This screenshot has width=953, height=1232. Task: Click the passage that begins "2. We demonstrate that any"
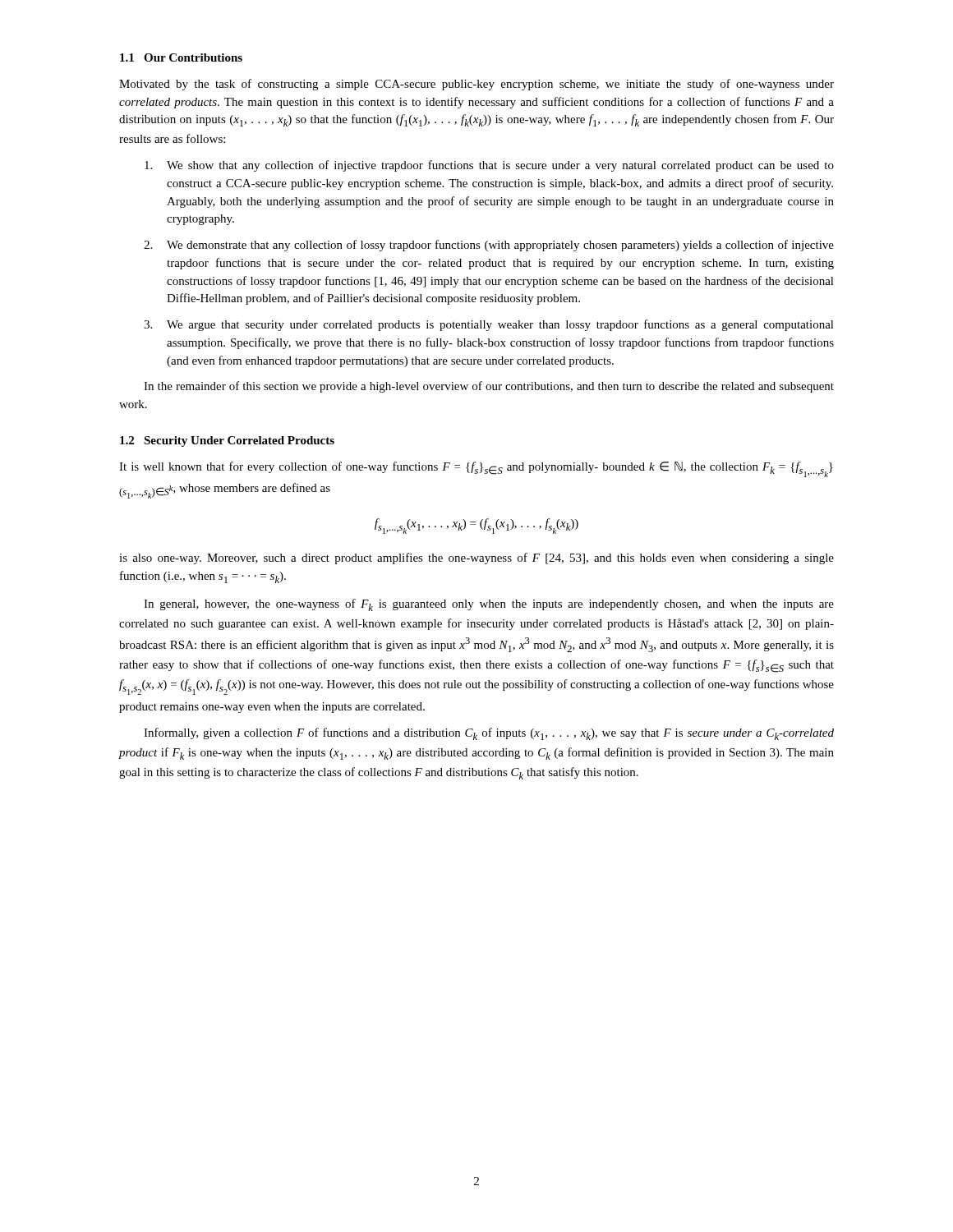coord(489,272)
